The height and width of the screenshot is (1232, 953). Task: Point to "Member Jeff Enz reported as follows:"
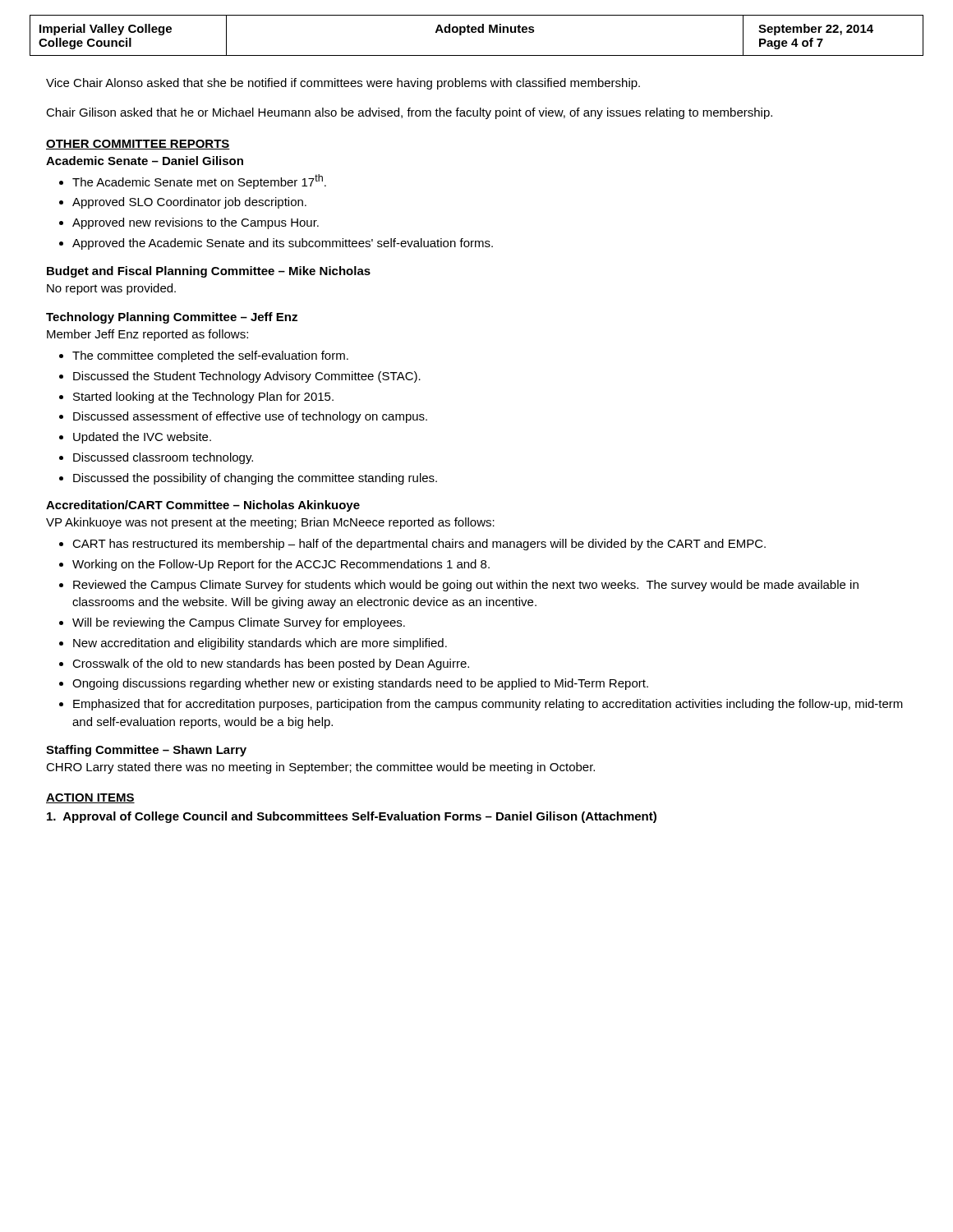coord(148,334)
